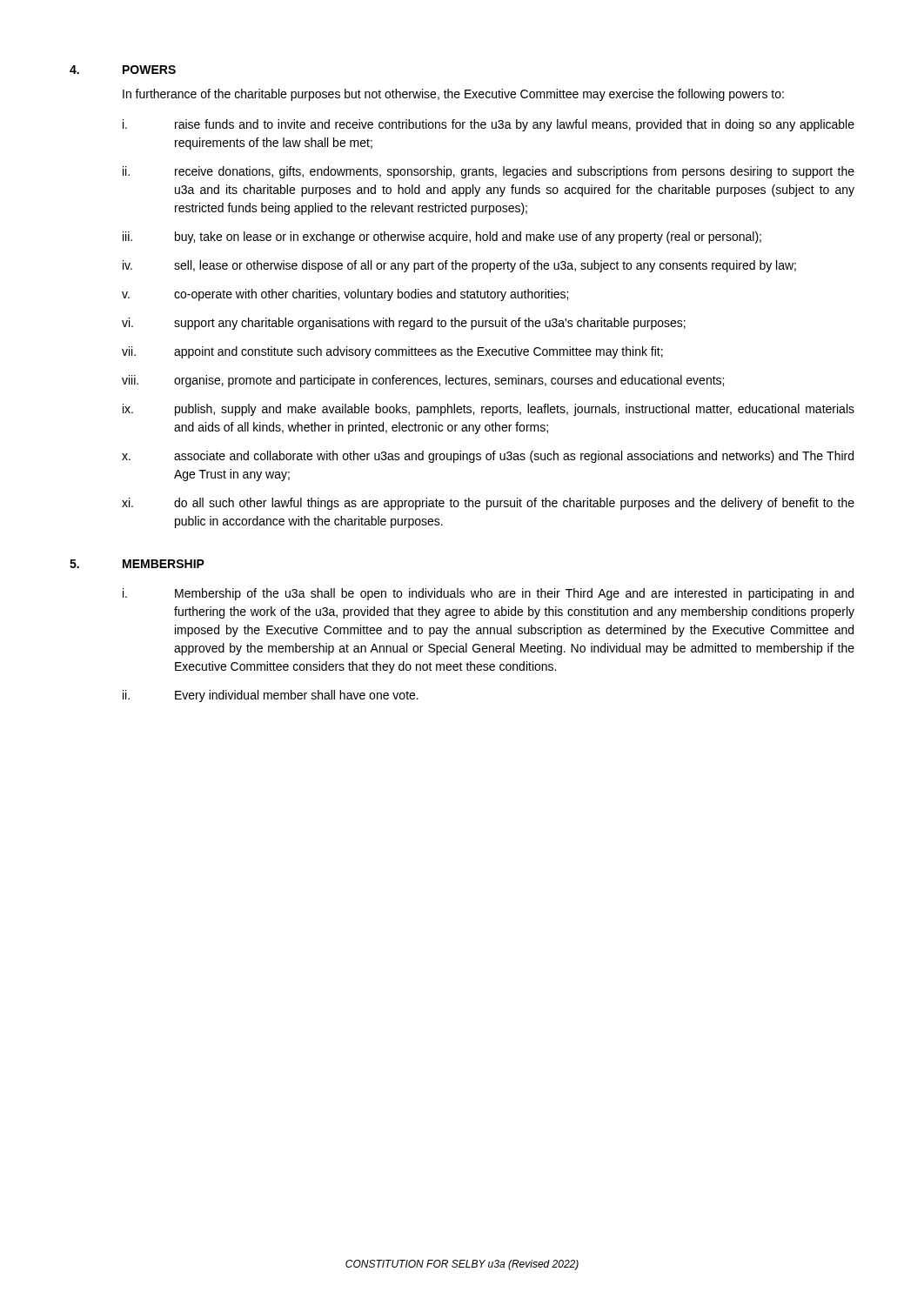924x1305 pixels.
Task: Click the passage that begins "x. associate and collaborate with other u3as and"
Action: pos(488,465)
